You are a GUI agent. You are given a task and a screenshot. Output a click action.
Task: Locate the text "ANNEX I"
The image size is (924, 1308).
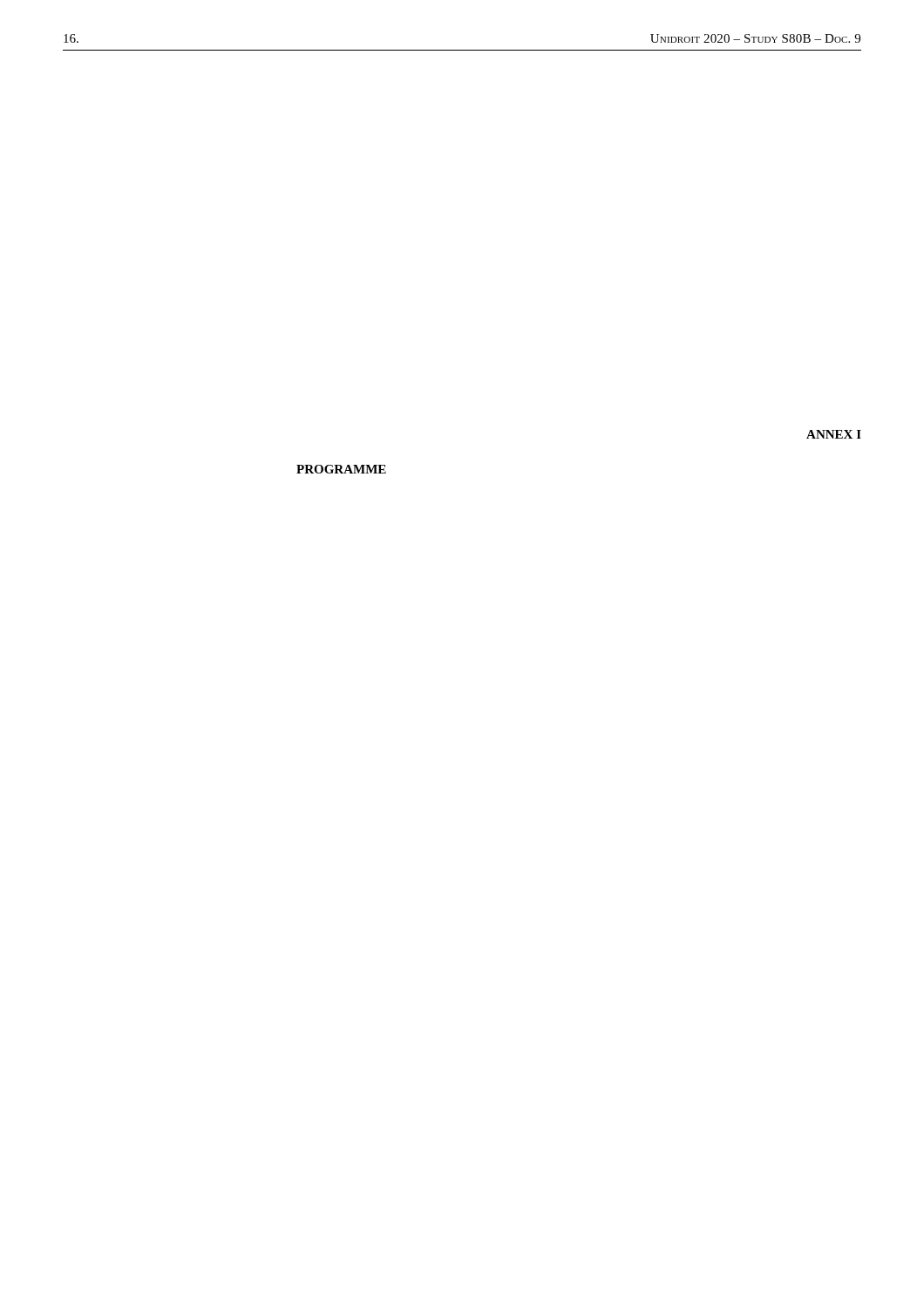coord(834,434)
